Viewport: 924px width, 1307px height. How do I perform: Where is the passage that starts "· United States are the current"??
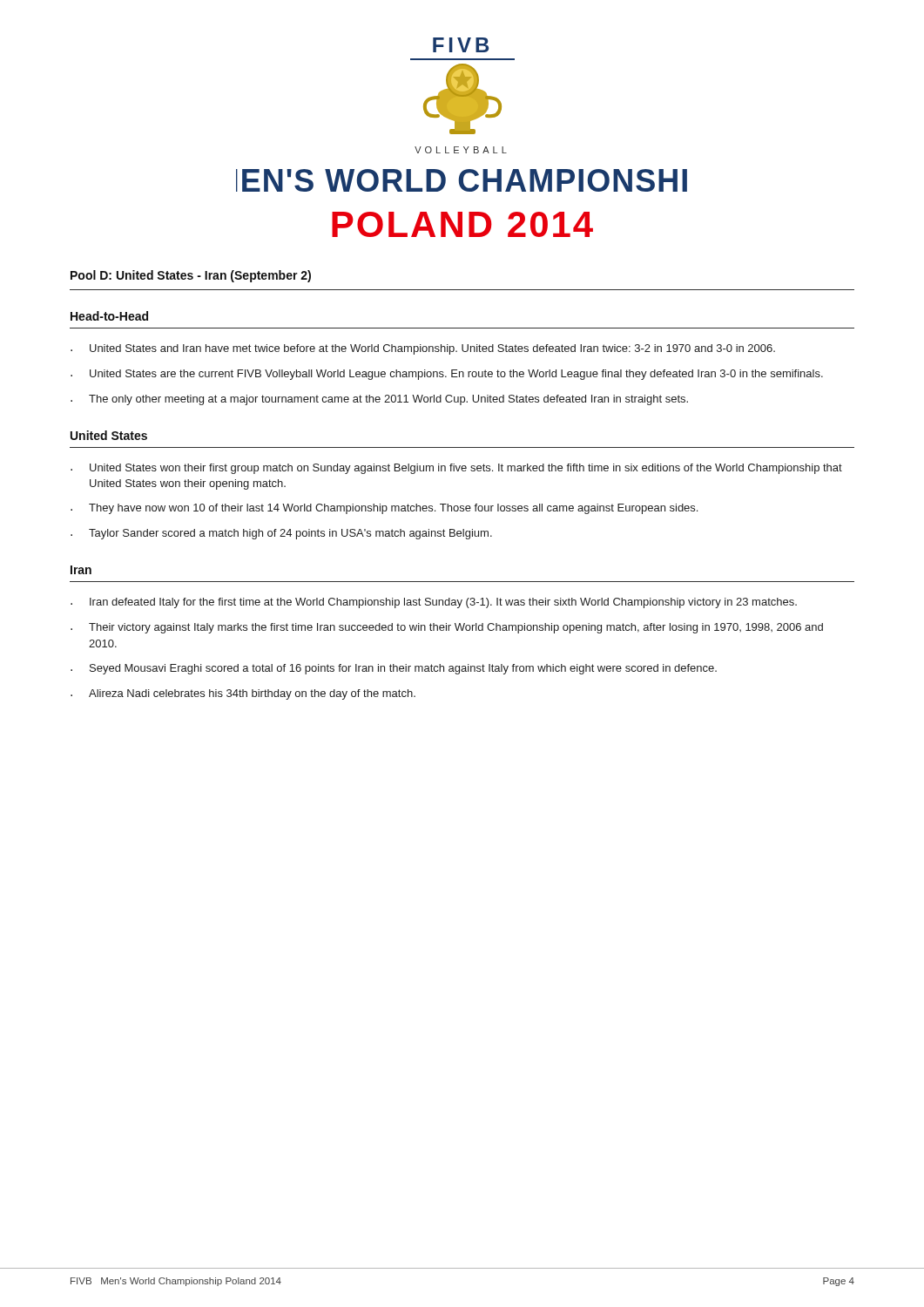click(x=462, y=375)
